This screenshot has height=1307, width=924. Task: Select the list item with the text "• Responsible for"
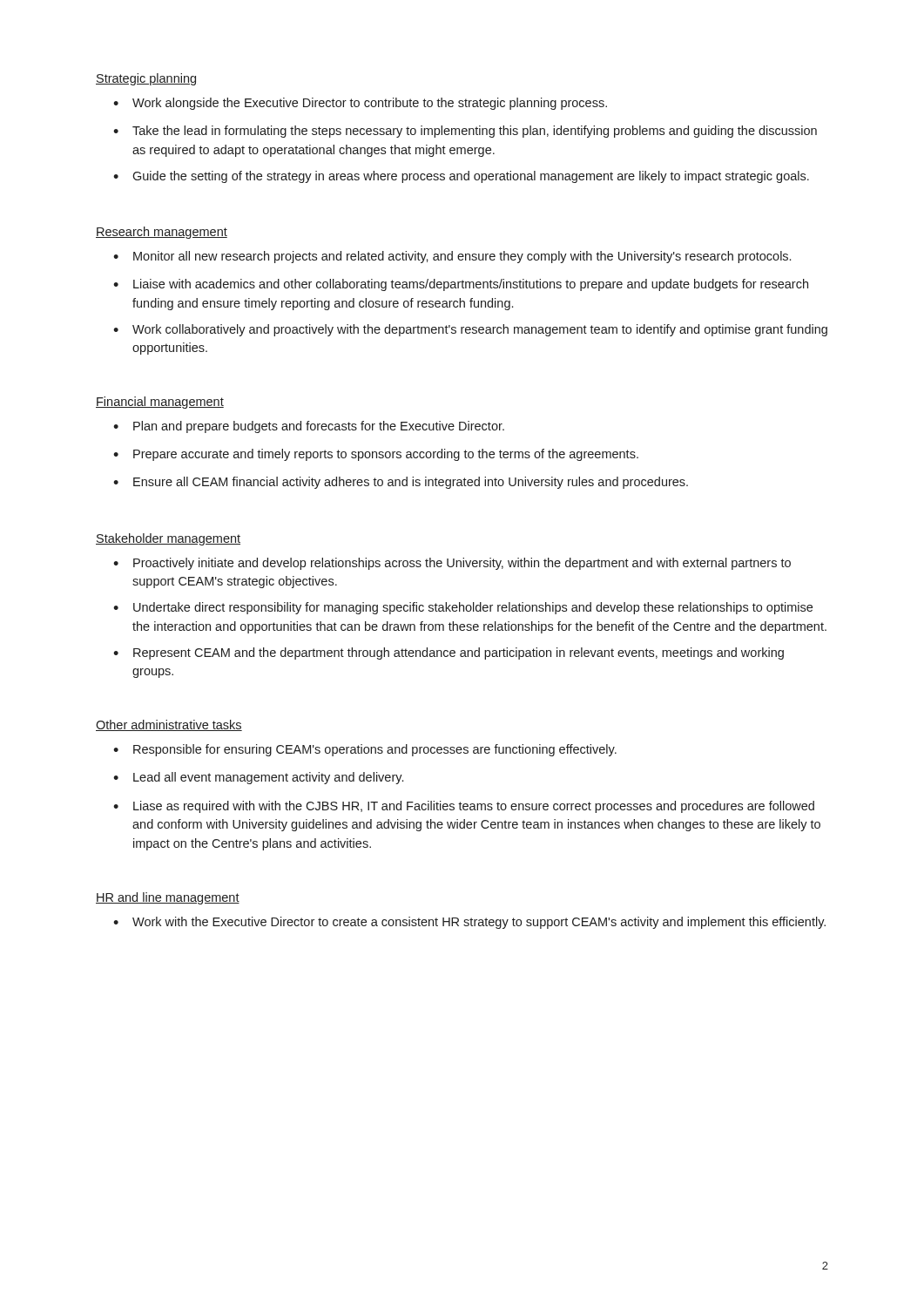coord(365,751)
